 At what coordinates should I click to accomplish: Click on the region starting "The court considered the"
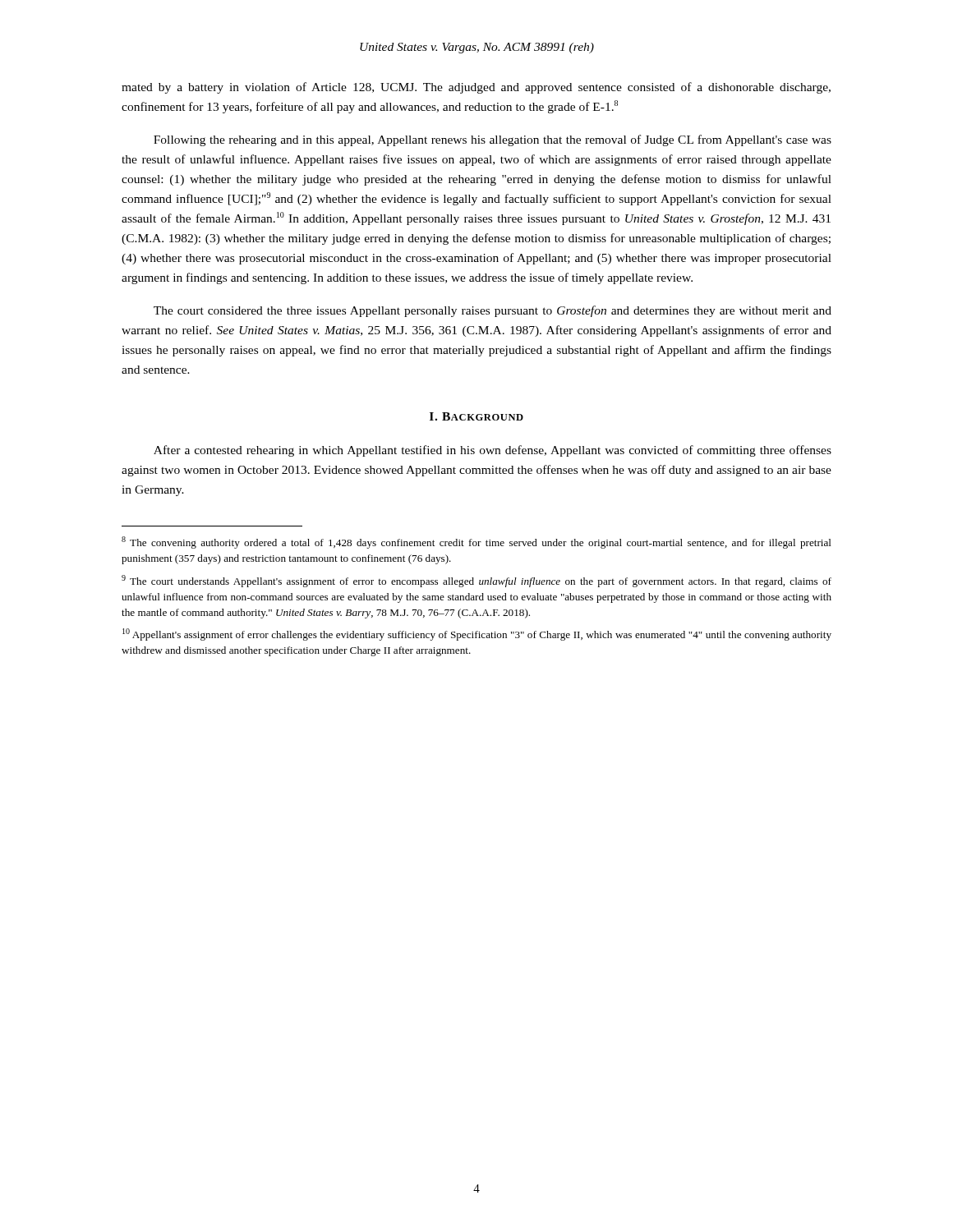click(476, 340)
